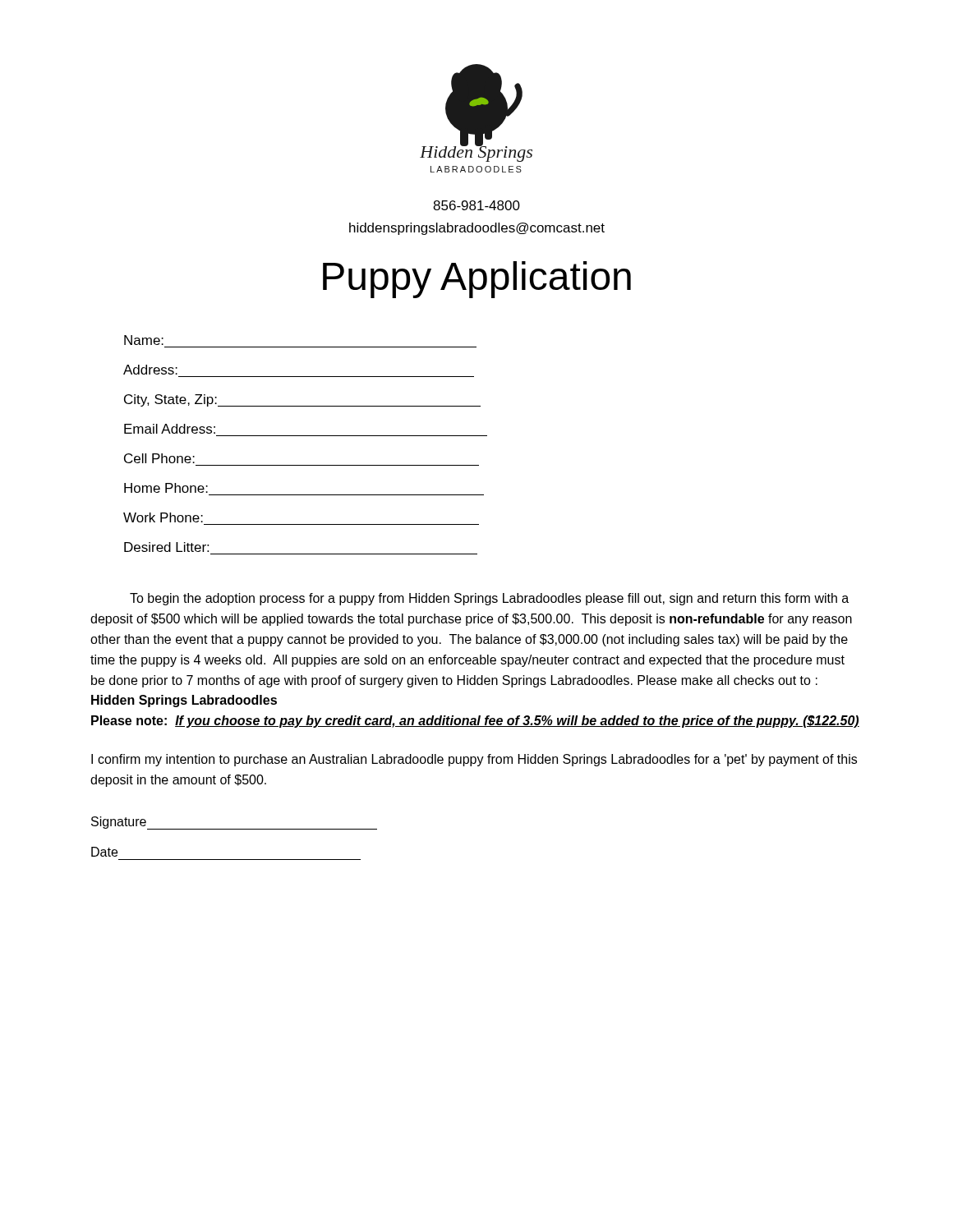
Task: Locate the logo
Action: (x=476, y=115)
